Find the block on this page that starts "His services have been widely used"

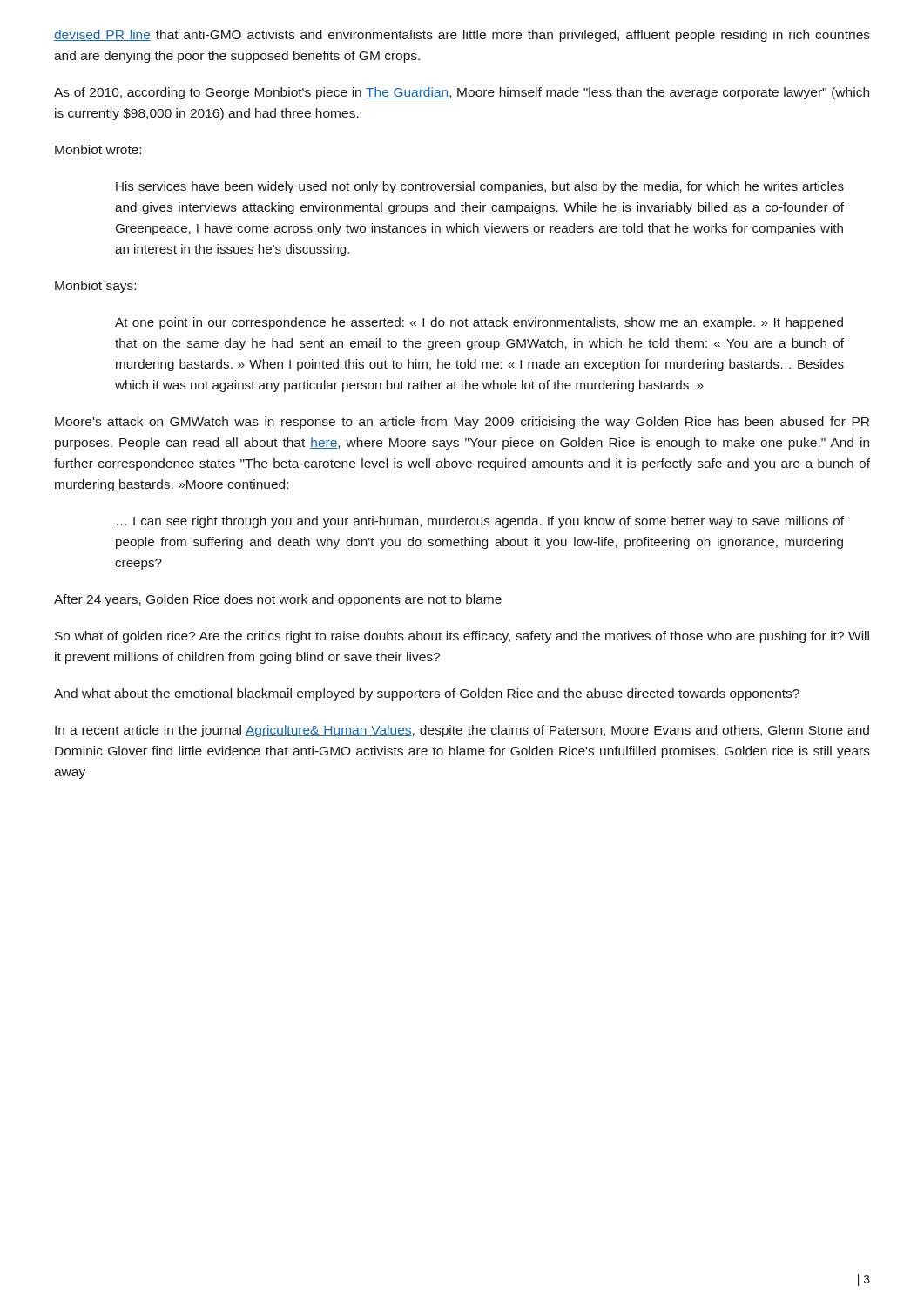479,218
